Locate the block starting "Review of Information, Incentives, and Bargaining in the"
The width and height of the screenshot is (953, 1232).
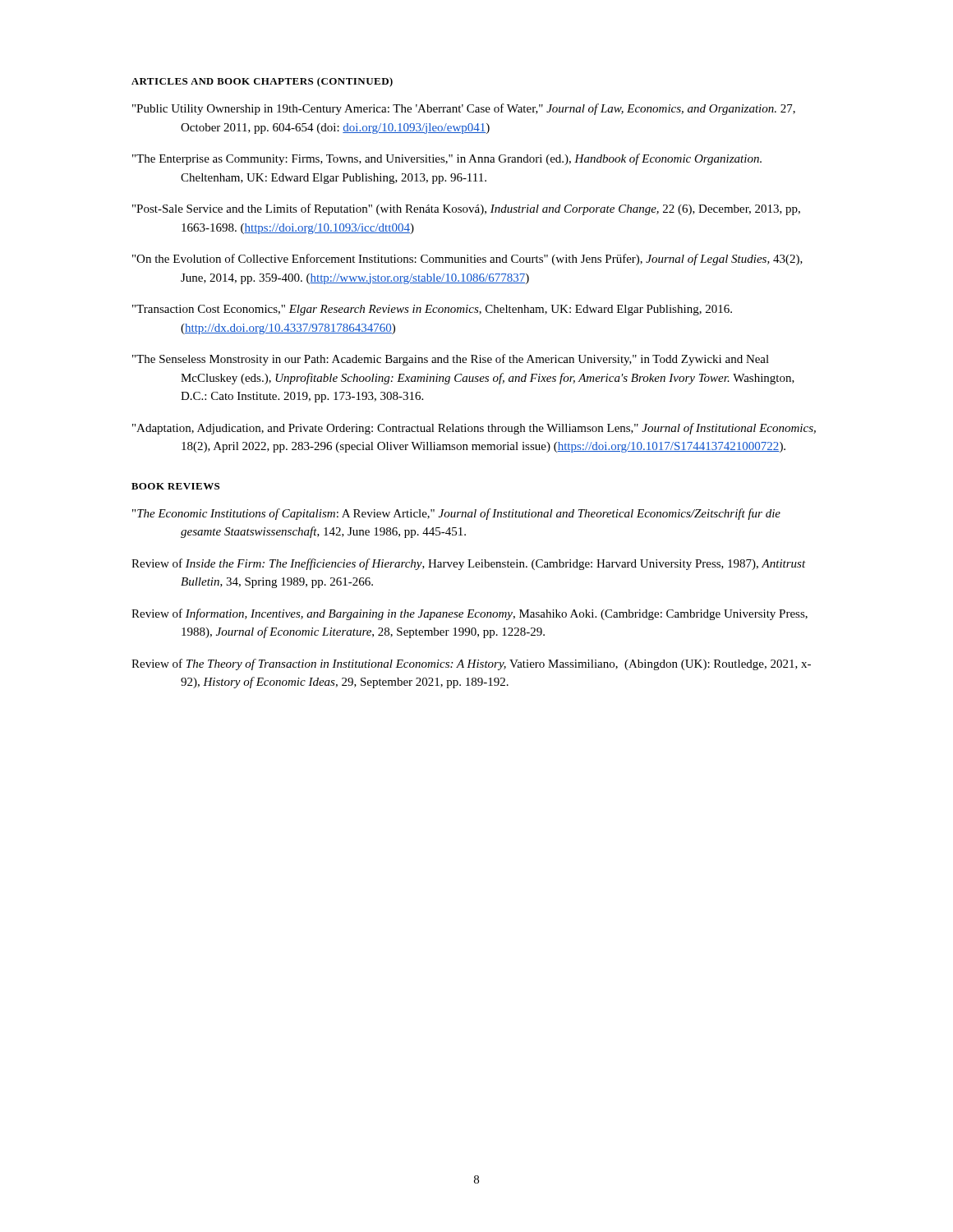[470, 622]
